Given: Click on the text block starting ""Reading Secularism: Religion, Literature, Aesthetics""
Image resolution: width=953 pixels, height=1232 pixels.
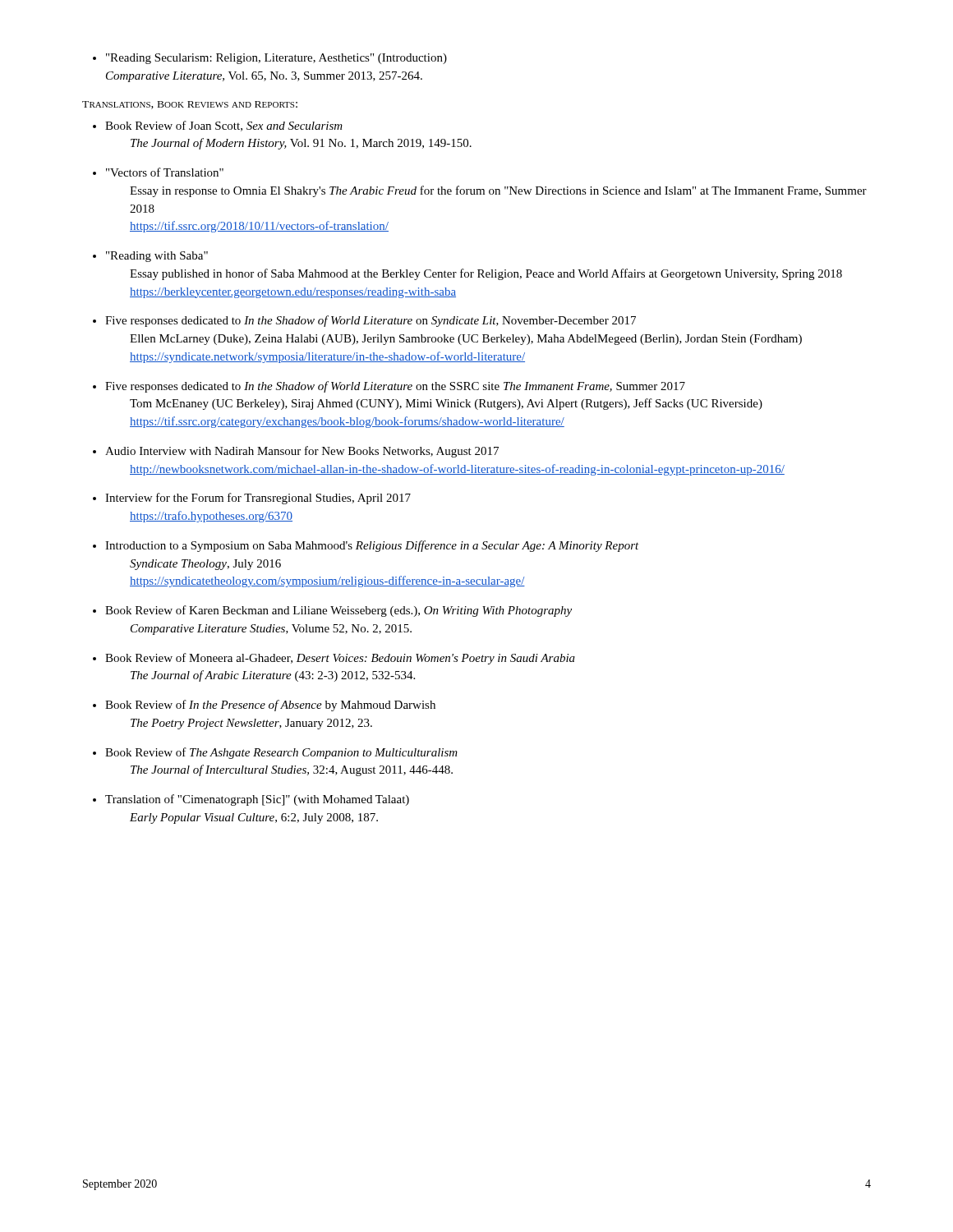Looking at the screenshot, I should [270, 59].
